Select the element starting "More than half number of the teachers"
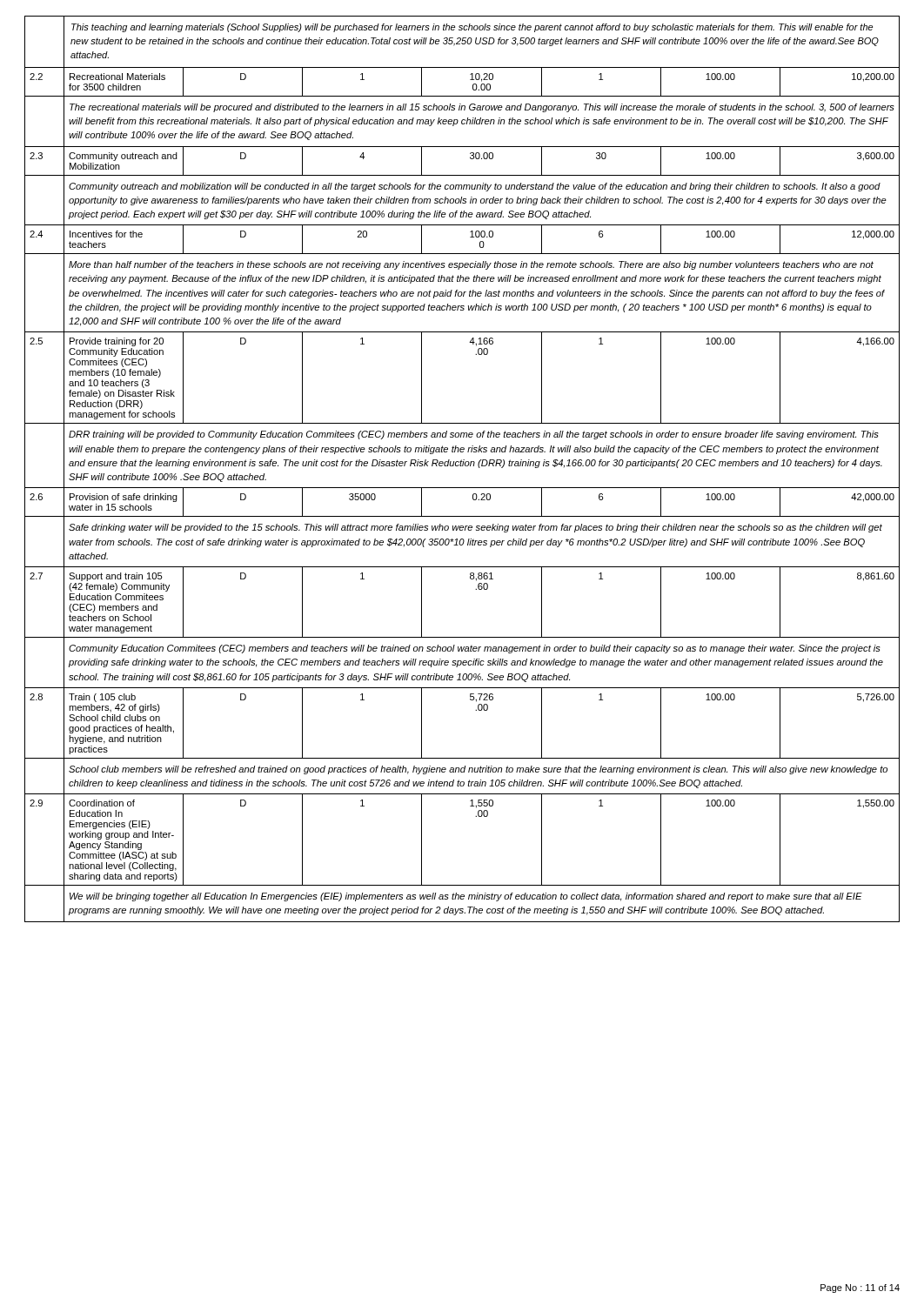 [x=462, y=293]
